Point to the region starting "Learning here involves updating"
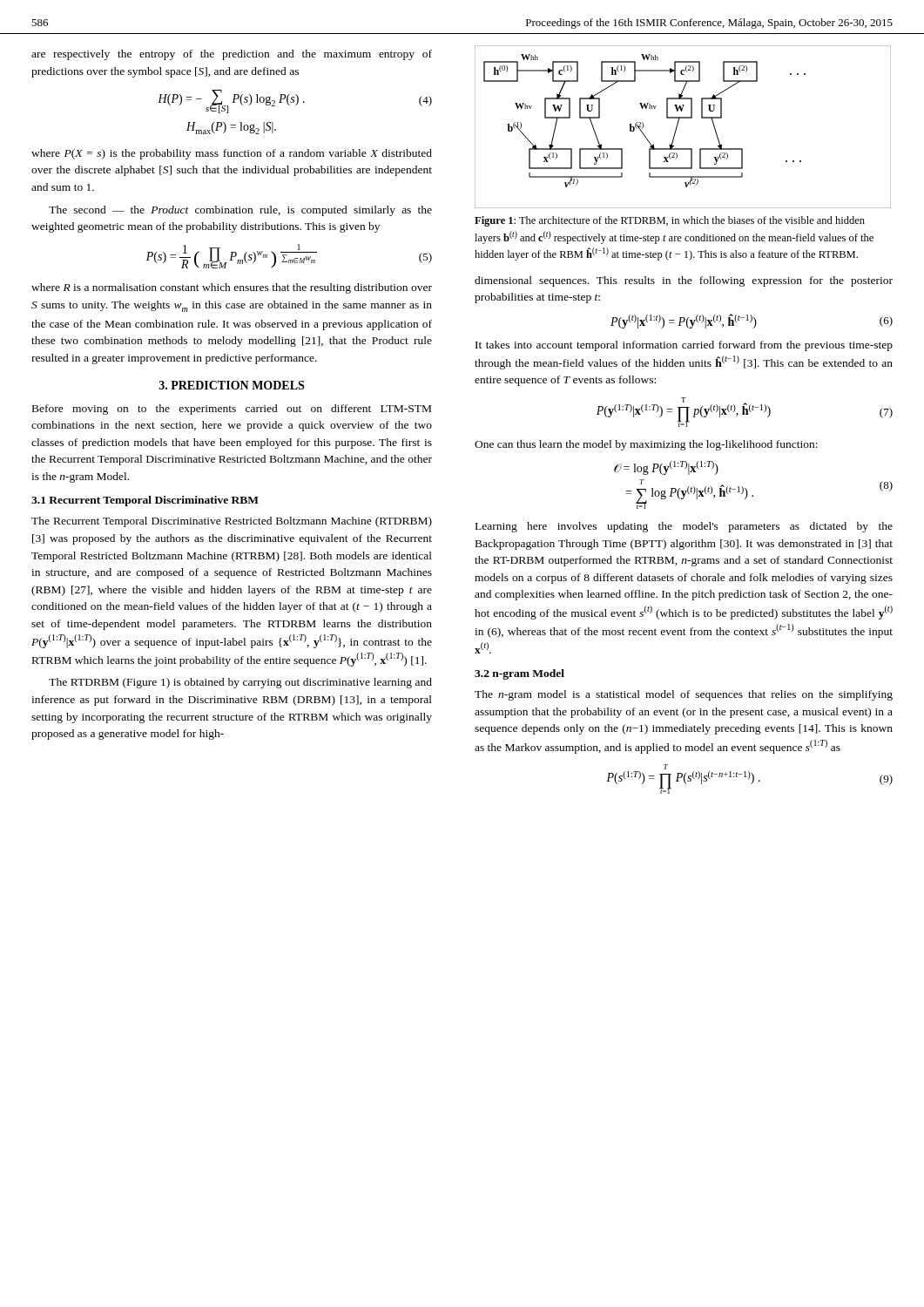This screenshot has height=1307, width=924. (684, 587)
